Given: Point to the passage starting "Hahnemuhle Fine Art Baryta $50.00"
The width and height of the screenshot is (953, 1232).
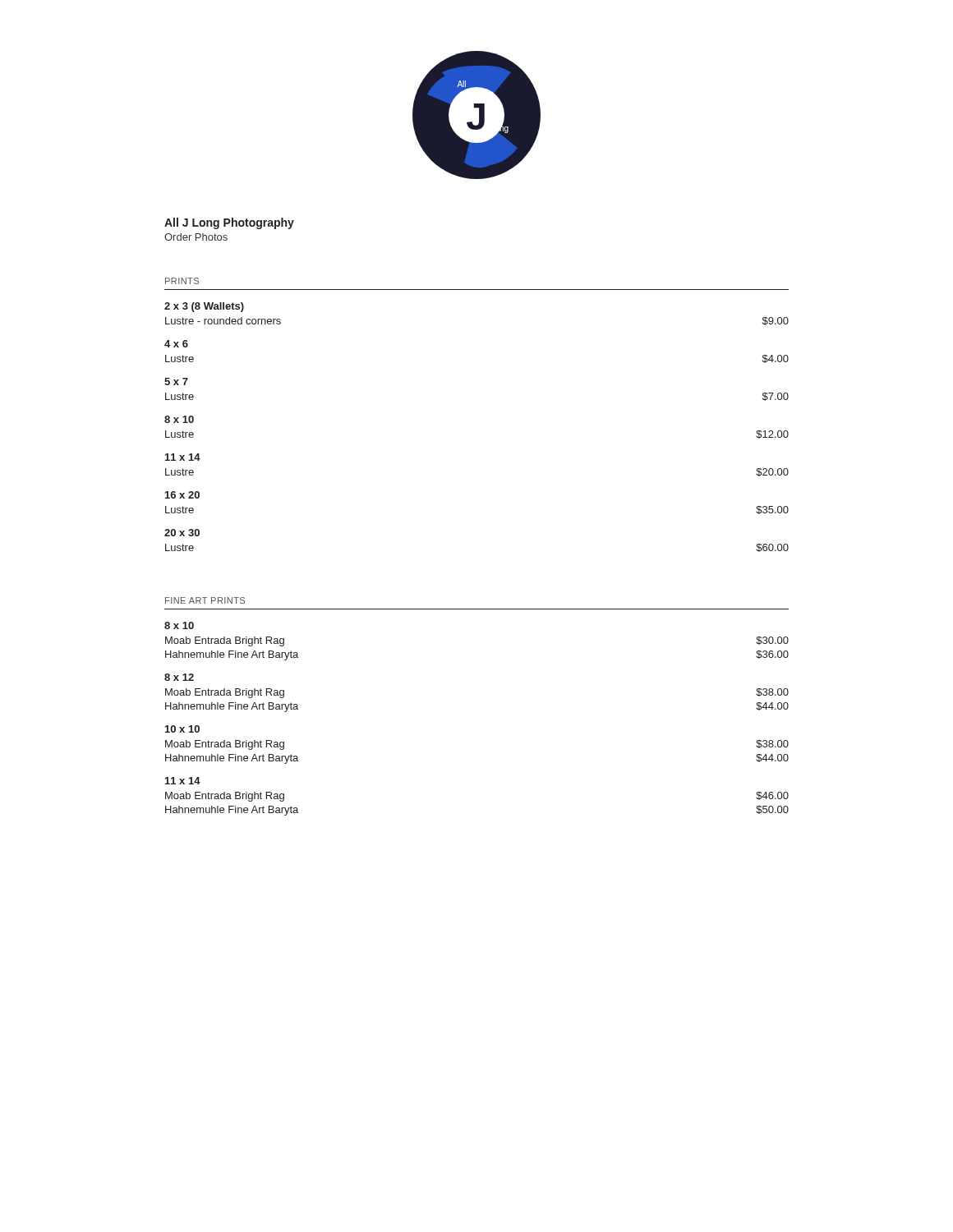Looking at the screenshot, I should pyautogui.click(x=231, y=809).
